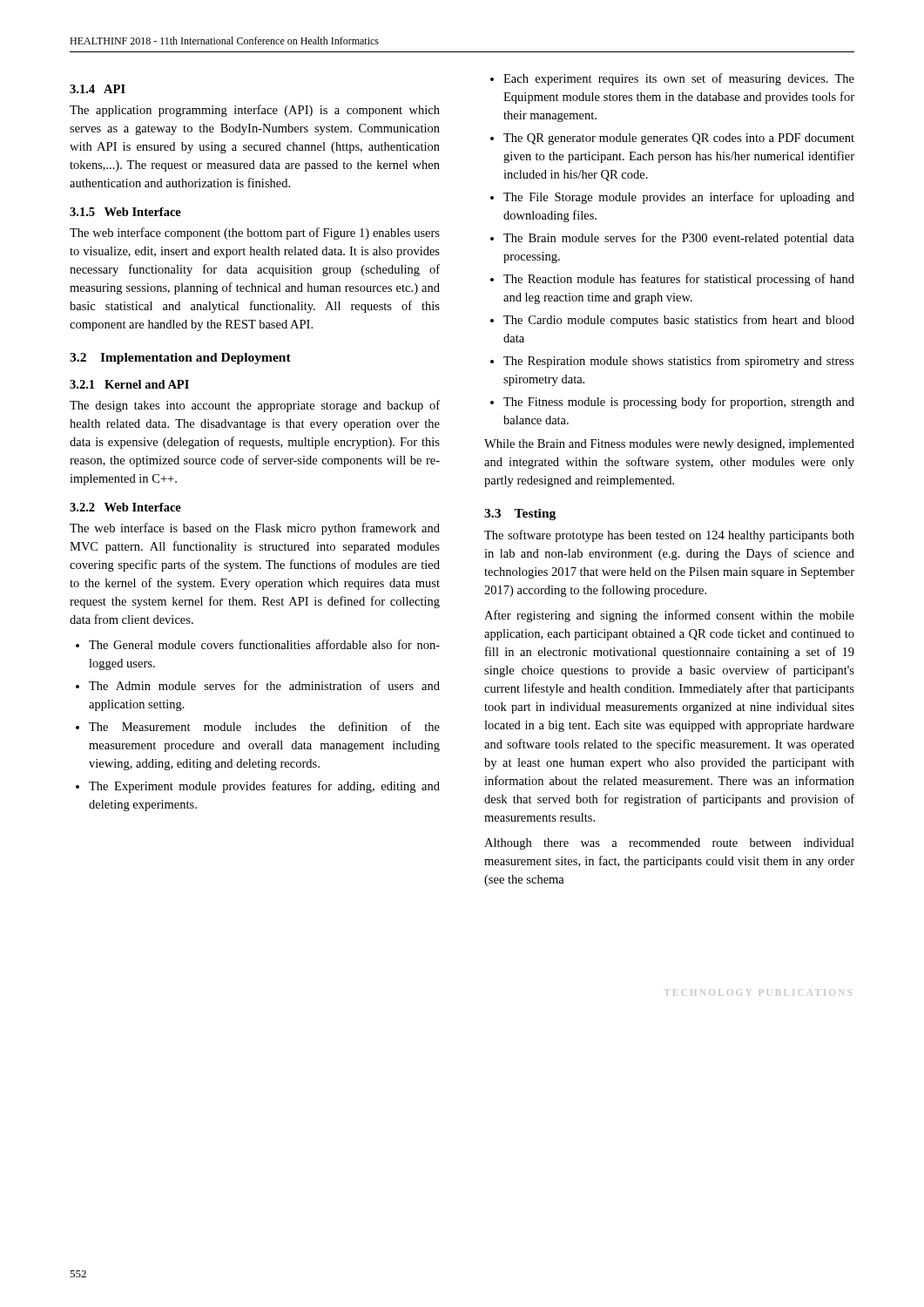This screenshot has height=1307, width=924.
Task: Find the region starting "The Experiment module provides features for adding,"
Action: pos(264,796)
